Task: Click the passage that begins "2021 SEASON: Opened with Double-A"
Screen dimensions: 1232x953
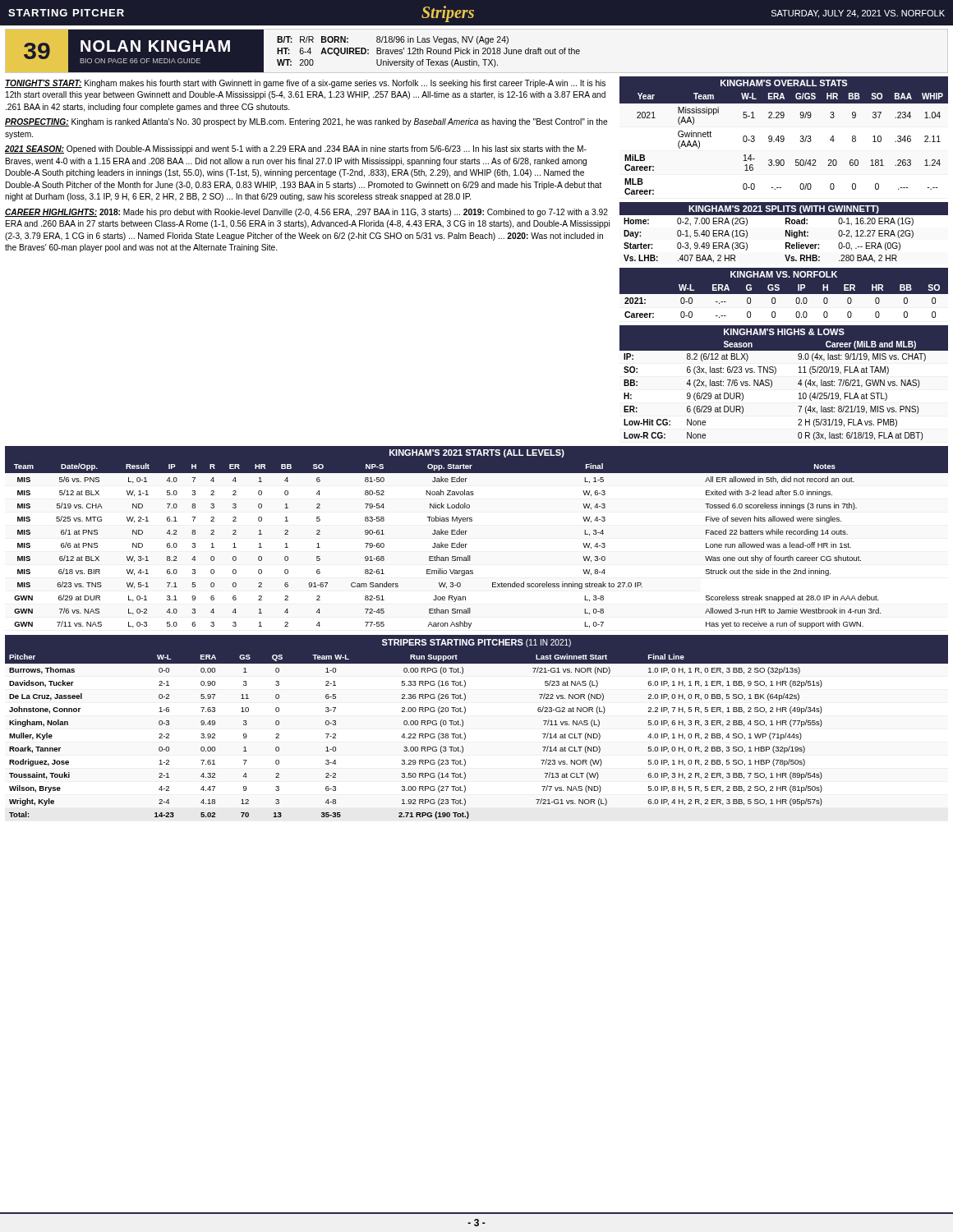Action: 303,173
